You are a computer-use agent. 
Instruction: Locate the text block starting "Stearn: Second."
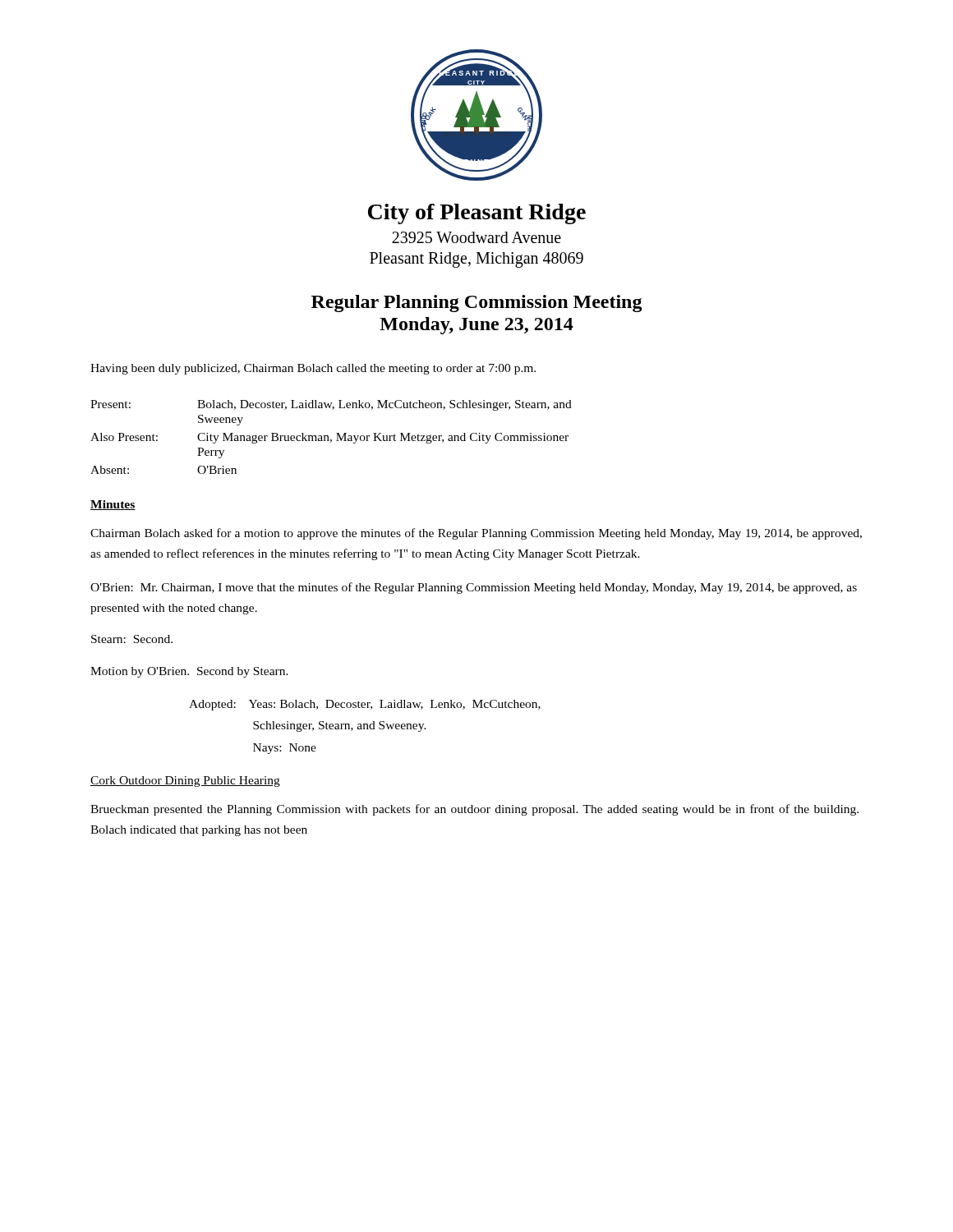coord(132,639)
